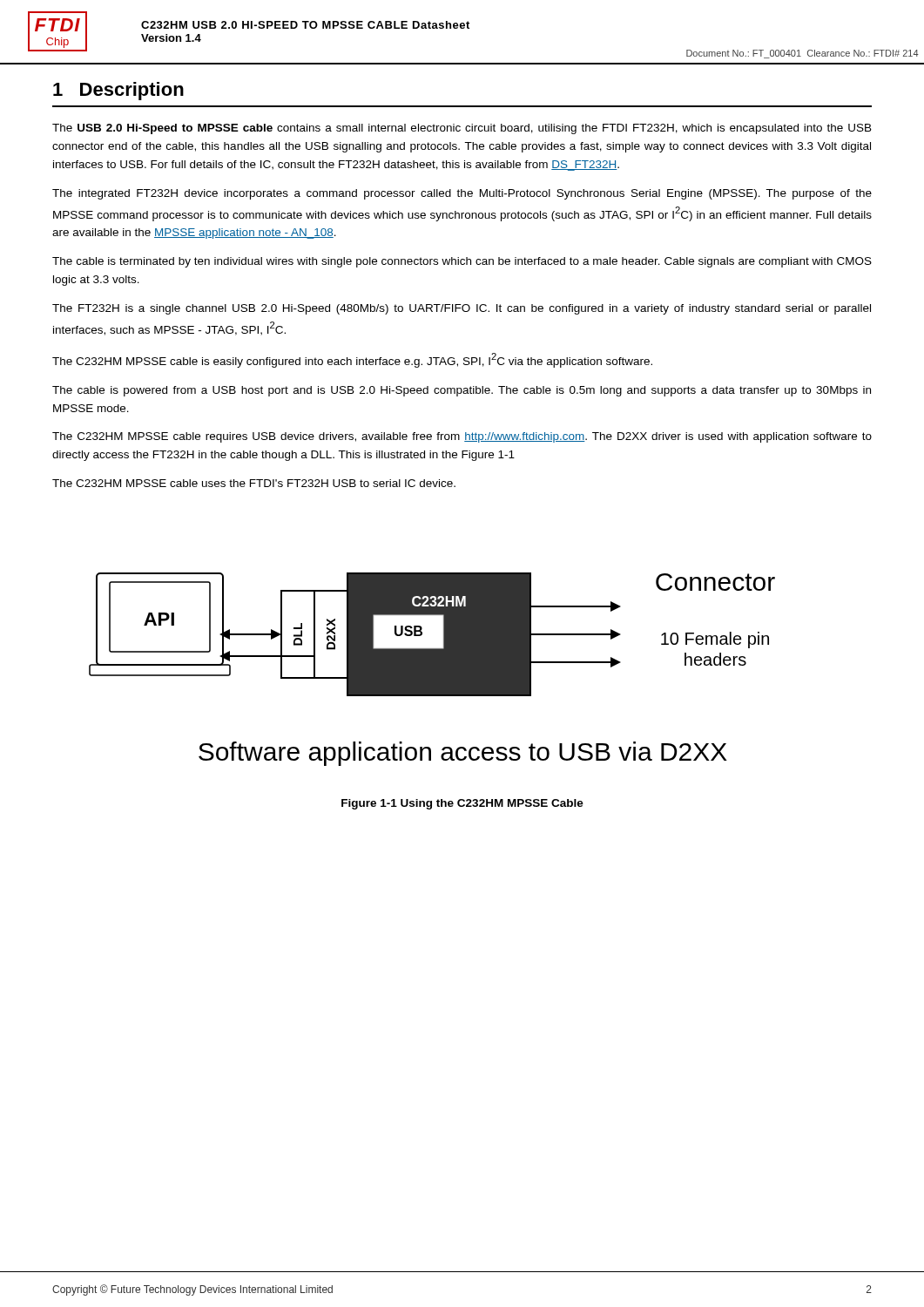Find the caption
This screenshot has width=924, height=1307.
coord(462,803)
